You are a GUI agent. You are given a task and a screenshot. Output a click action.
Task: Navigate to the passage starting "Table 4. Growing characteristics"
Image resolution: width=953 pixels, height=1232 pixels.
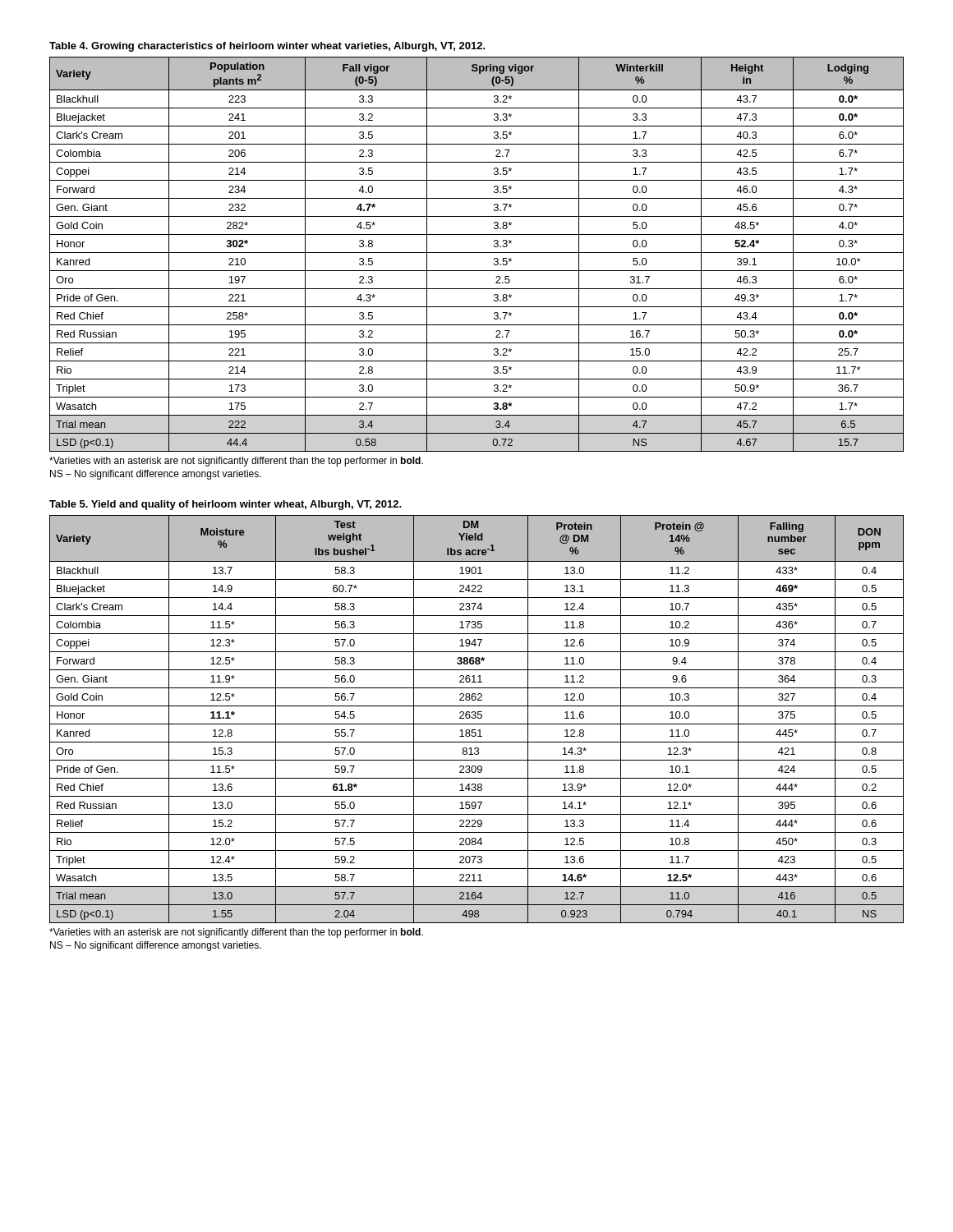click(x=267, y=46)
